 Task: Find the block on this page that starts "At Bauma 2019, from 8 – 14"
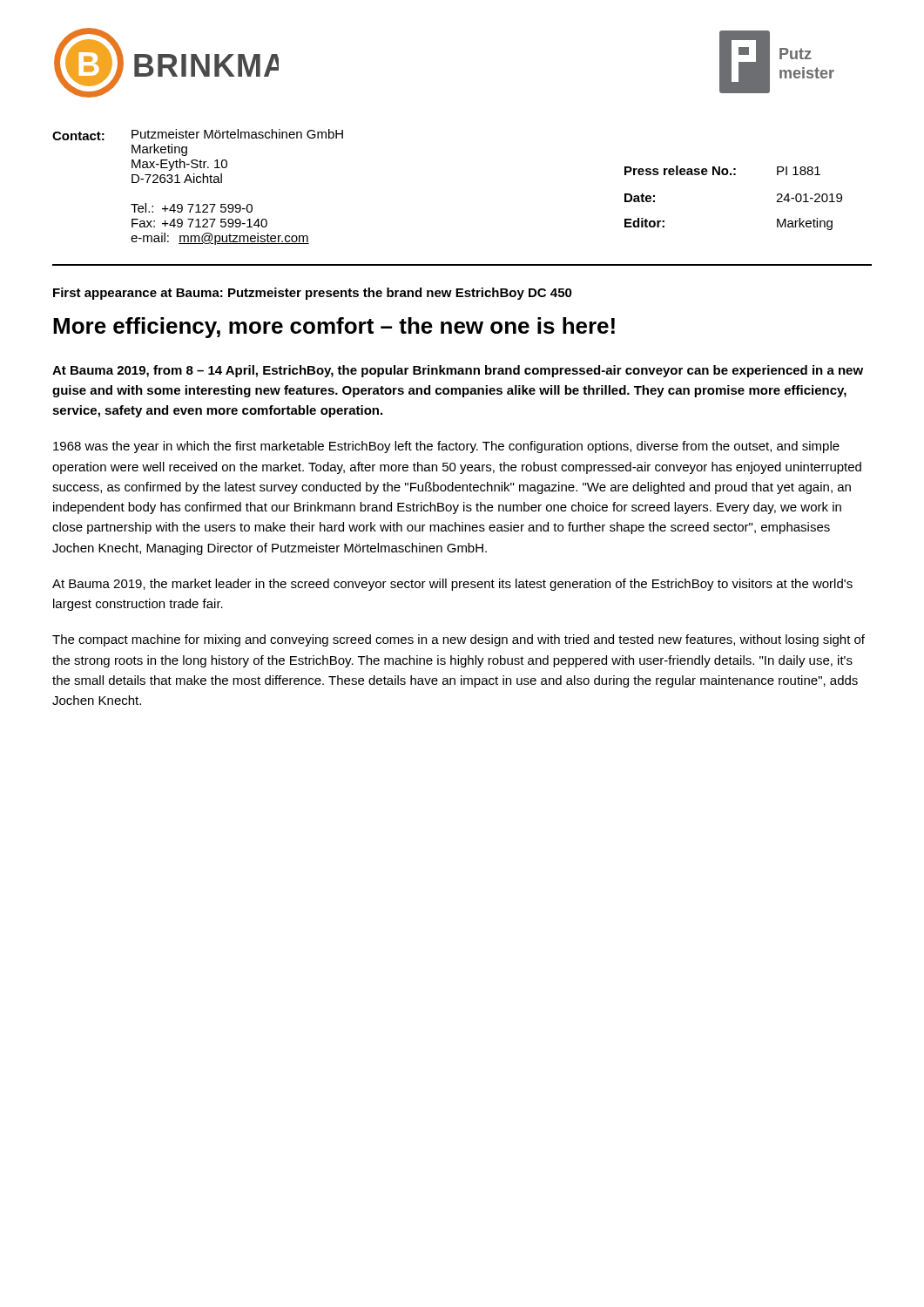(x=458, y=390)
